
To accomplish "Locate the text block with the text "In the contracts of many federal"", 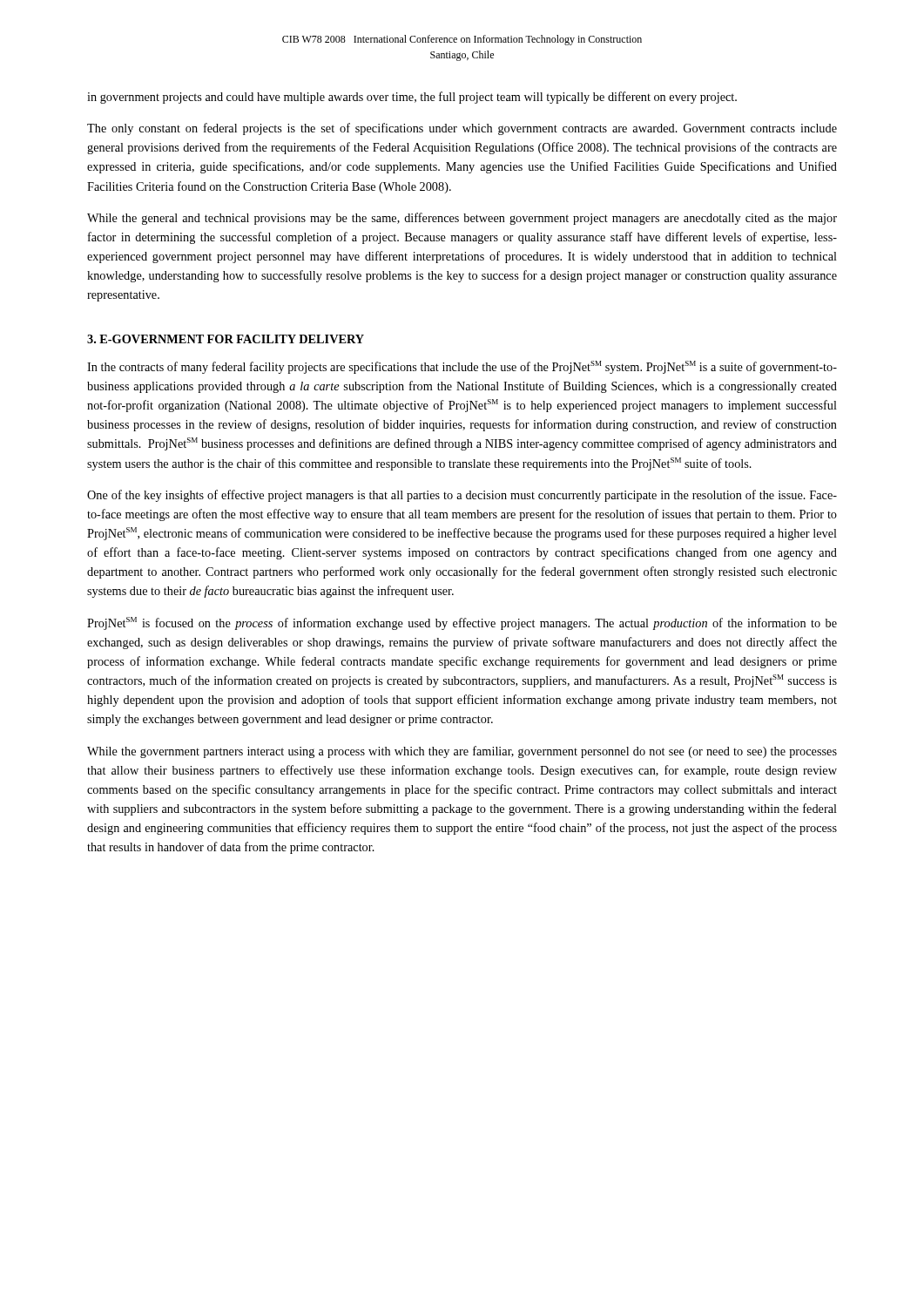I will (462, 415).
